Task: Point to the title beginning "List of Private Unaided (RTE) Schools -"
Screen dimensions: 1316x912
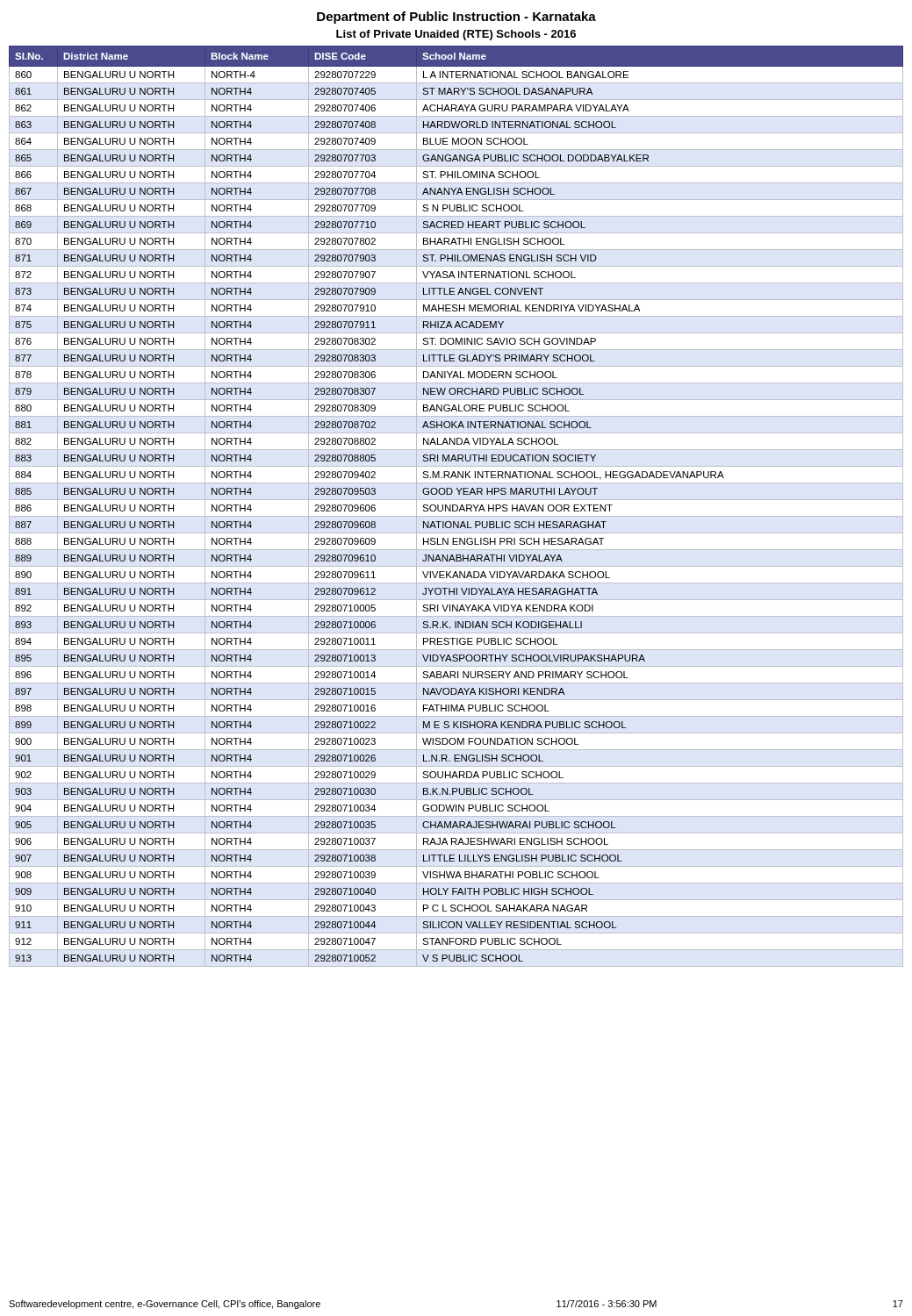Action: (456, 34)
